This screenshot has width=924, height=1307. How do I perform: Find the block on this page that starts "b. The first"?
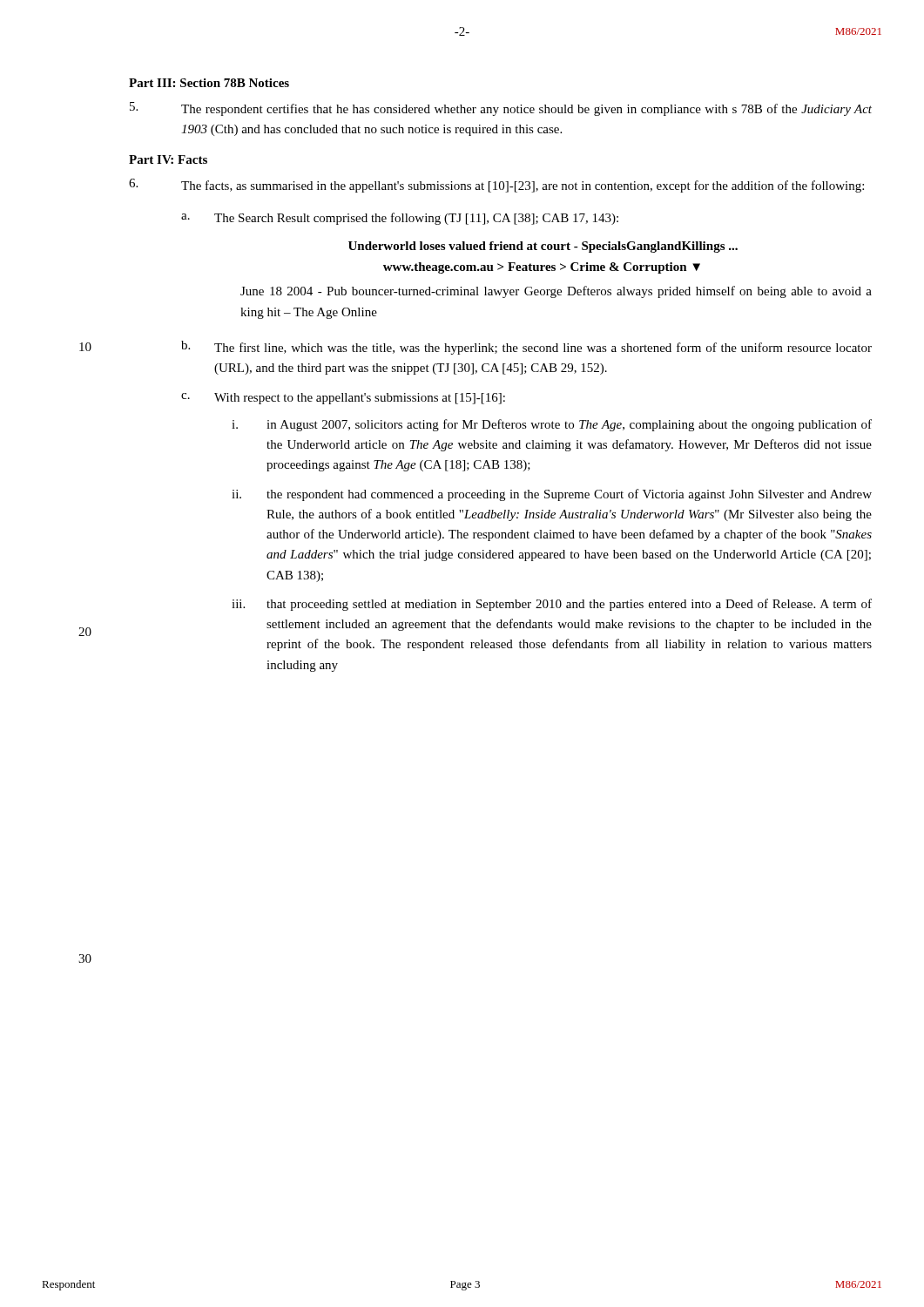(526, 358)
